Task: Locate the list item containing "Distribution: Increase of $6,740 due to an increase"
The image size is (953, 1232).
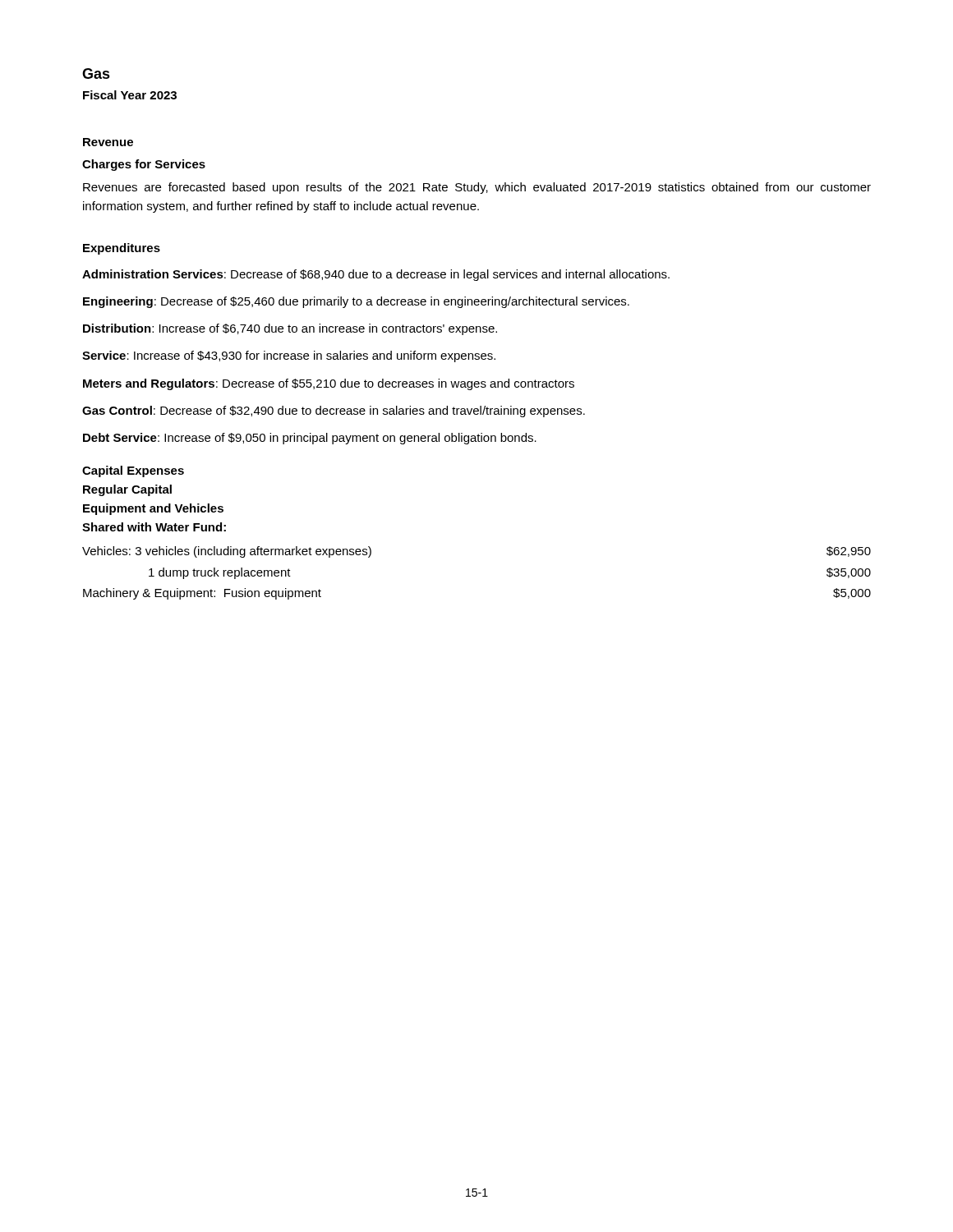Action: click(x=290, y=328)
